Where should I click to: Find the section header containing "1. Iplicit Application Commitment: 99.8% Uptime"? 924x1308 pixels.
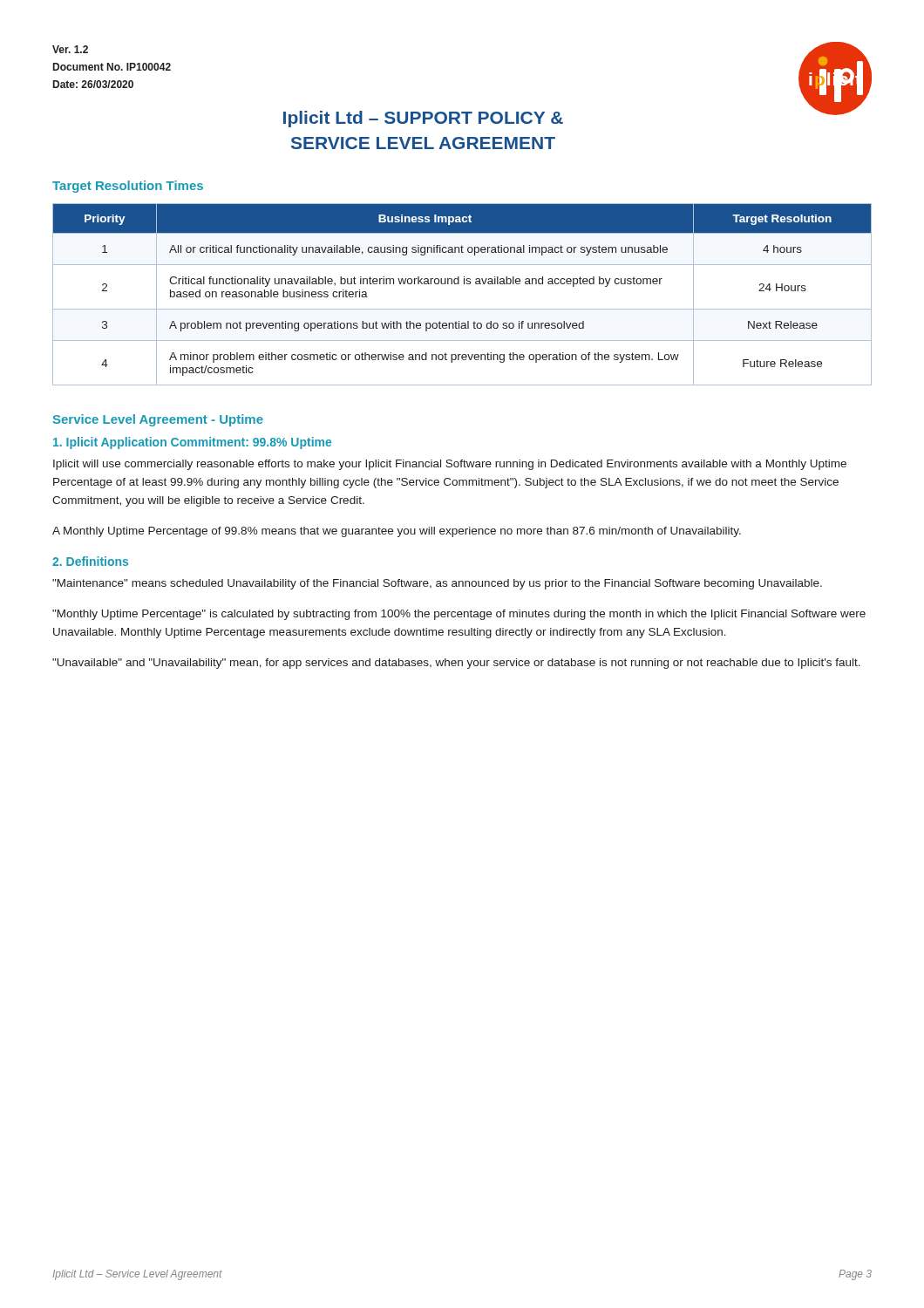(192, 442)
